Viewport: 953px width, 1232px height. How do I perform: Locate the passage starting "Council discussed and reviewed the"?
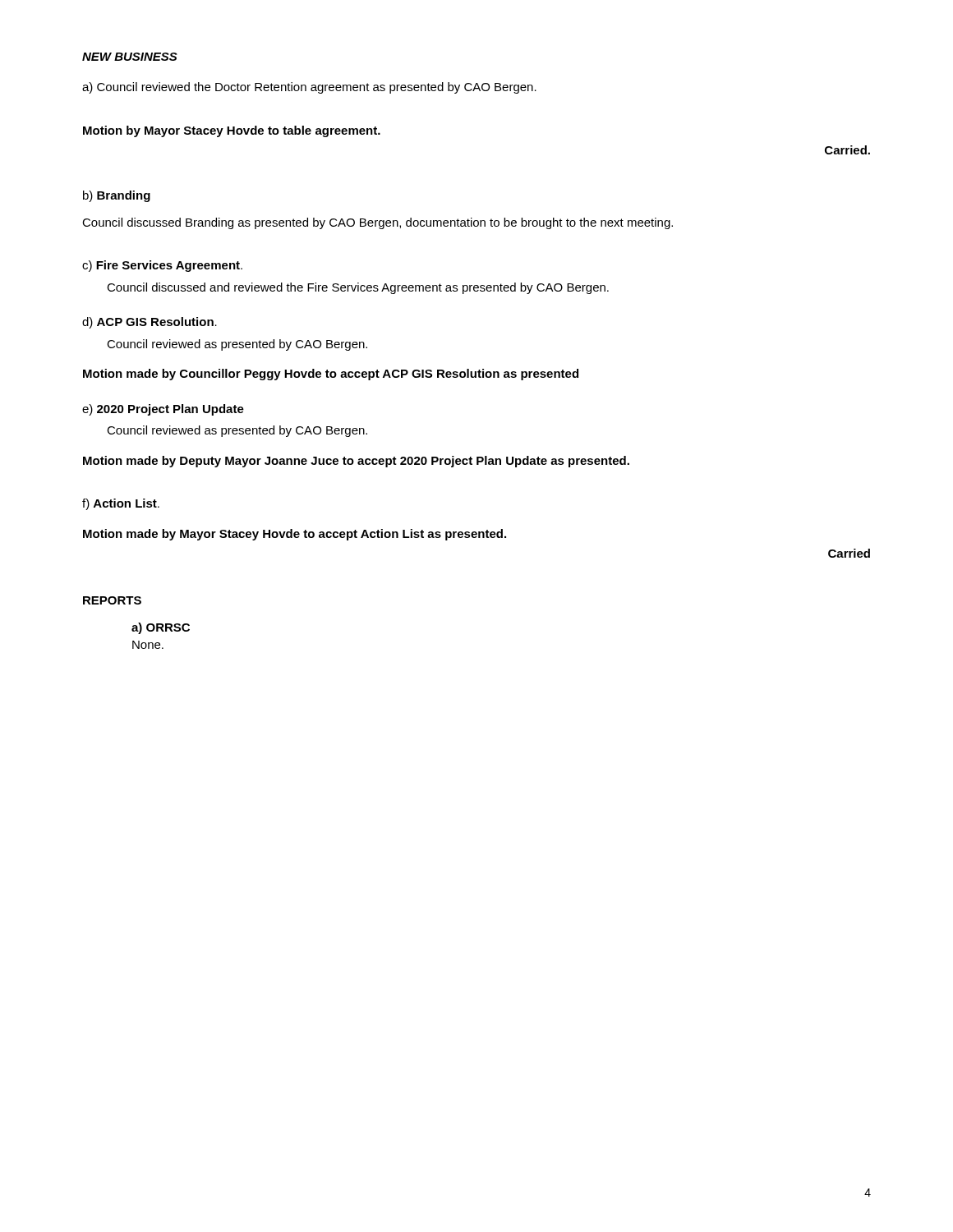click(358, 287)
